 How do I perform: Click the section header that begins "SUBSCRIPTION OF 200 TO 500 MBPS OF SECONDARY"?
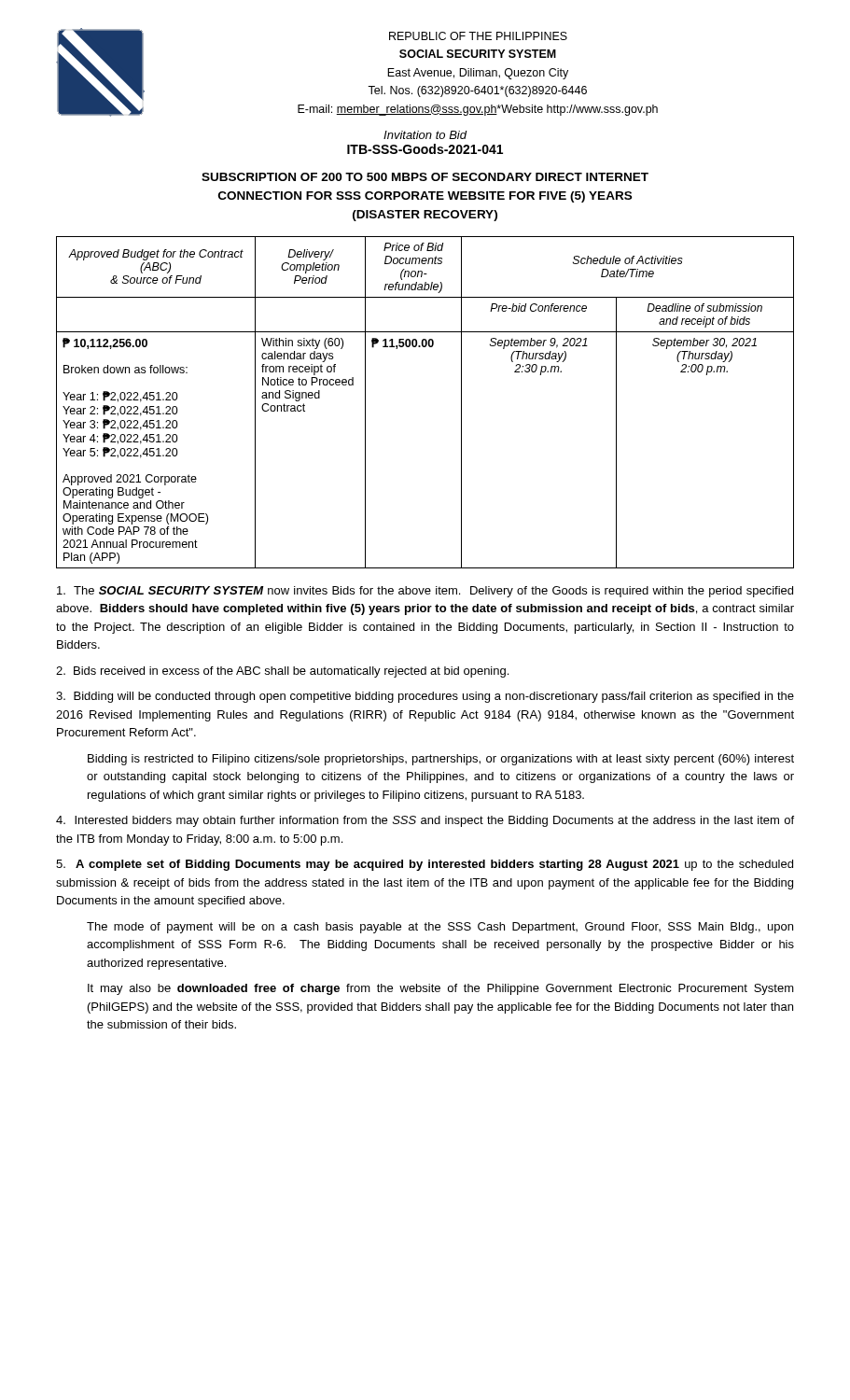[425, 196]
